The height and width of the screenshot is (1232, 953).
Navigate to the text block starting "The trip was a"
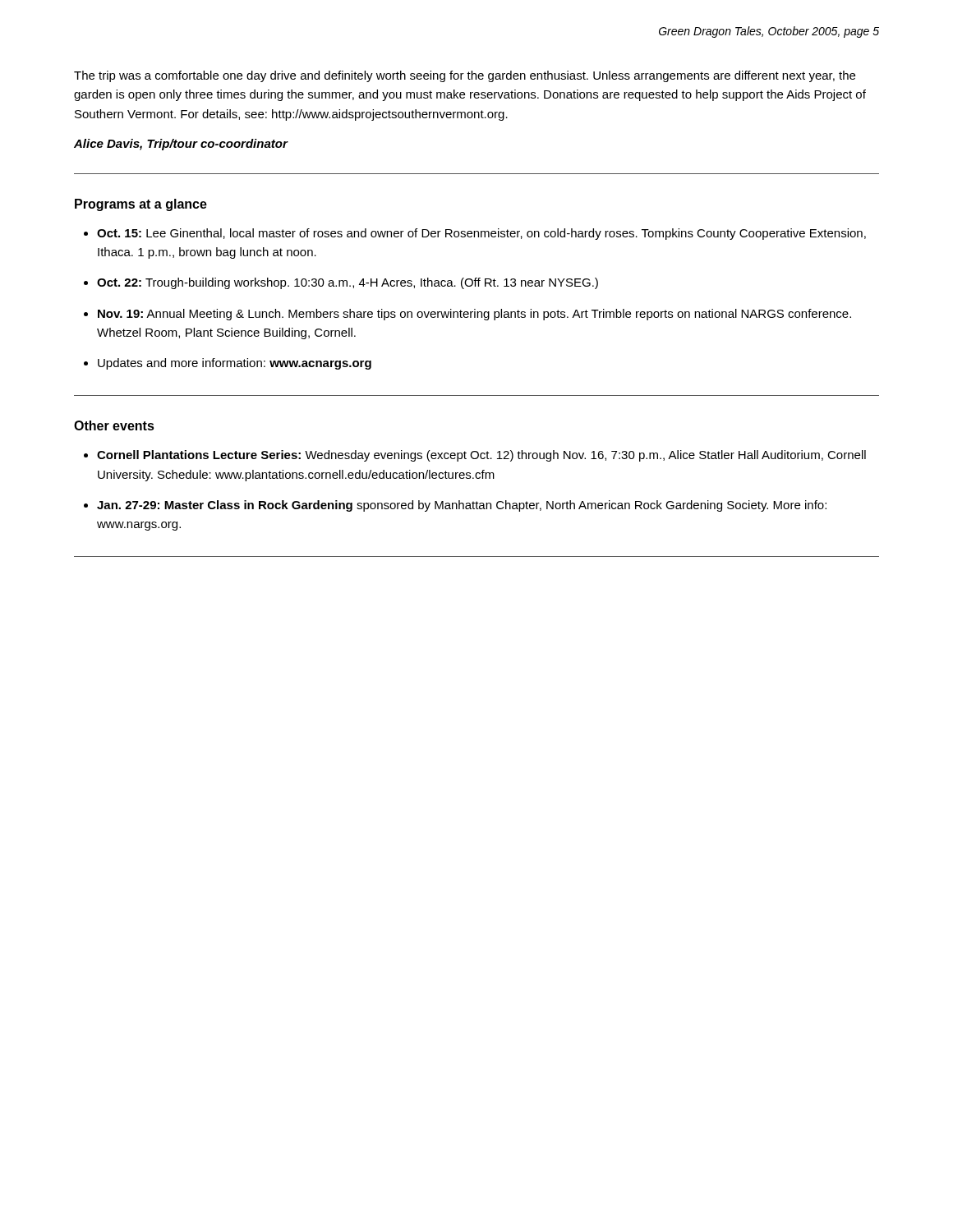click(x=470, y=94)
